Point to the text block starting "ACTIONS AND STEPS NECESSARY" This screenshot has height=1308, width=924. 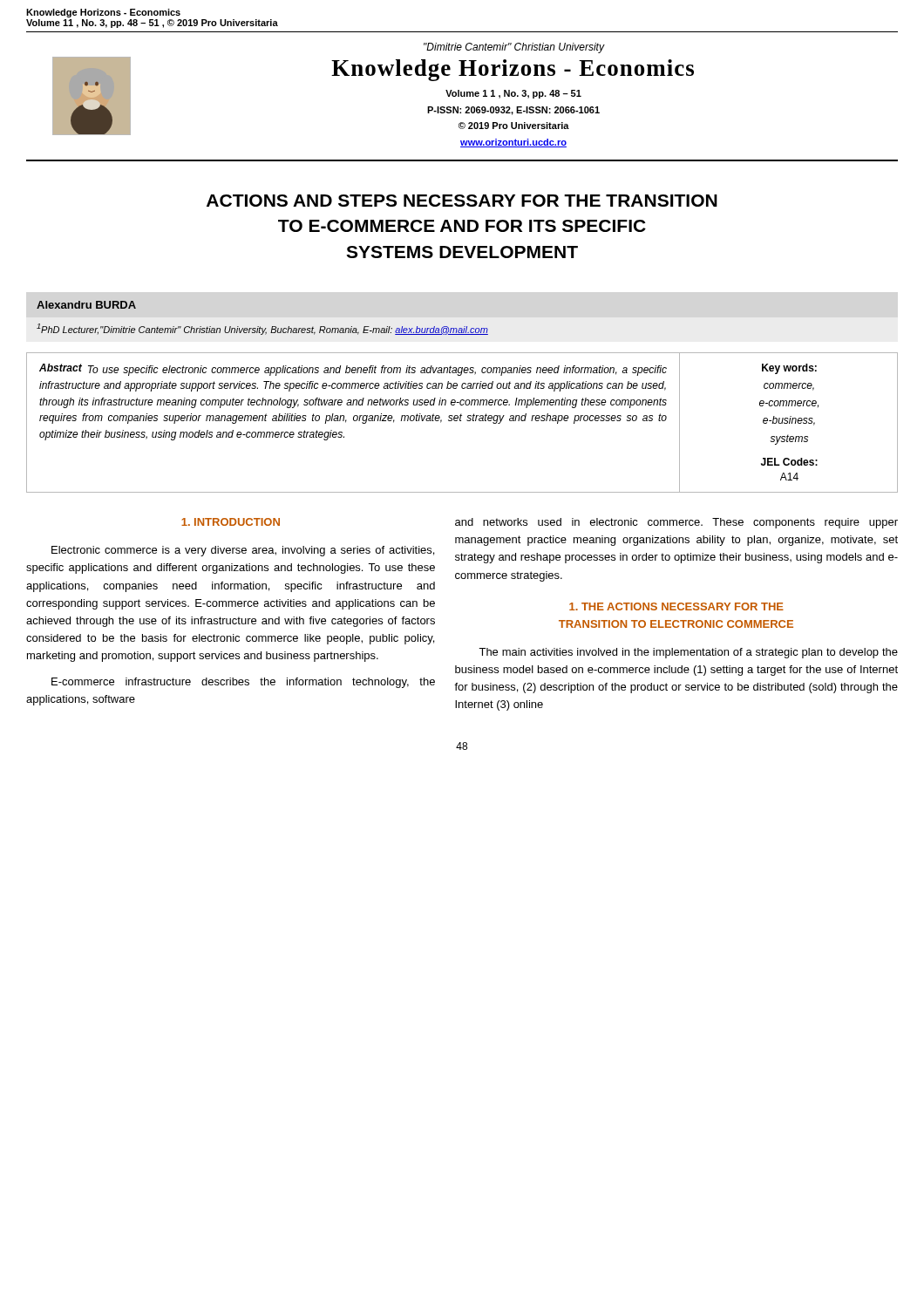[x=462, y=226]
